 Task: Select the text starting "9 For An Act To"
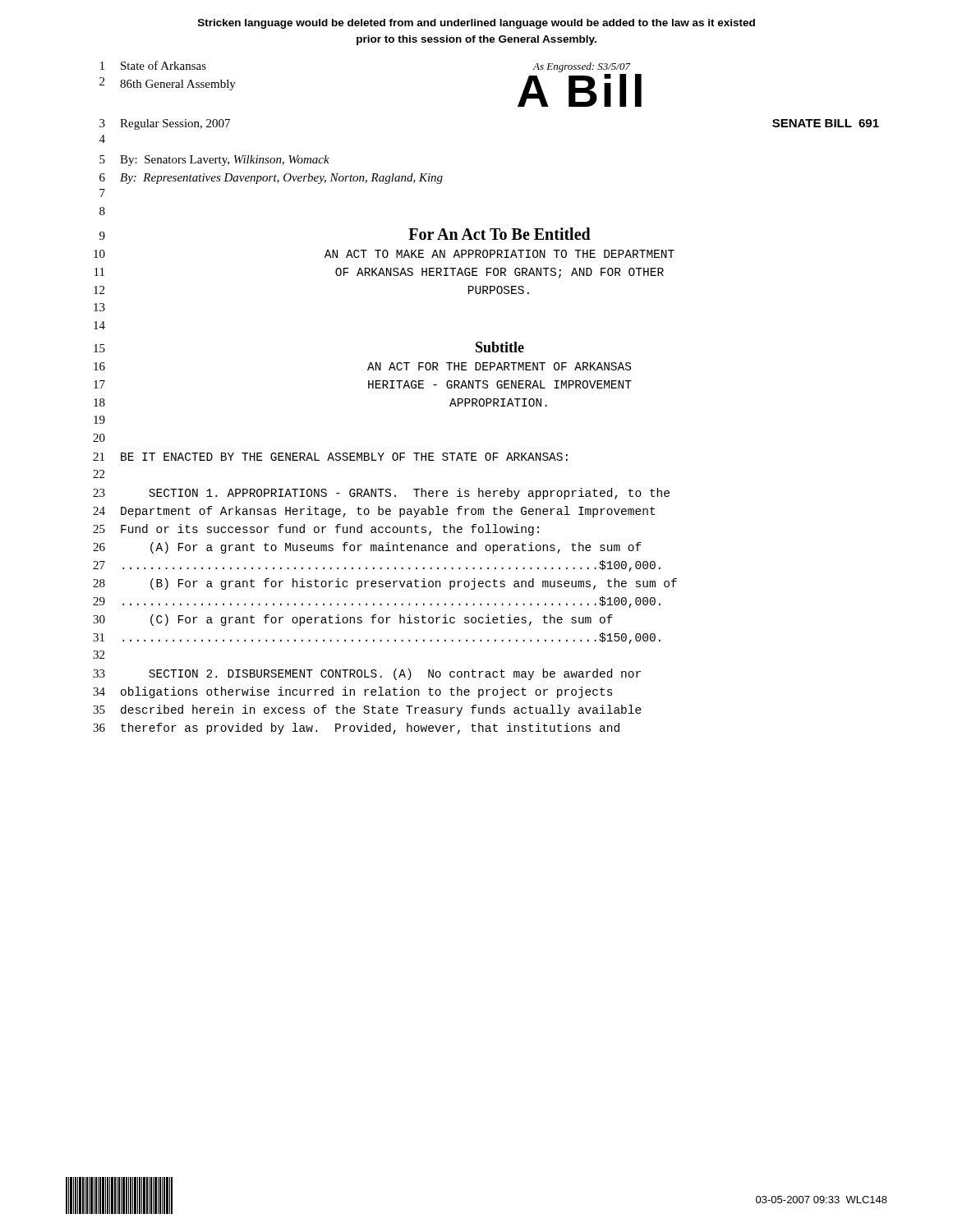coord(476,234)
